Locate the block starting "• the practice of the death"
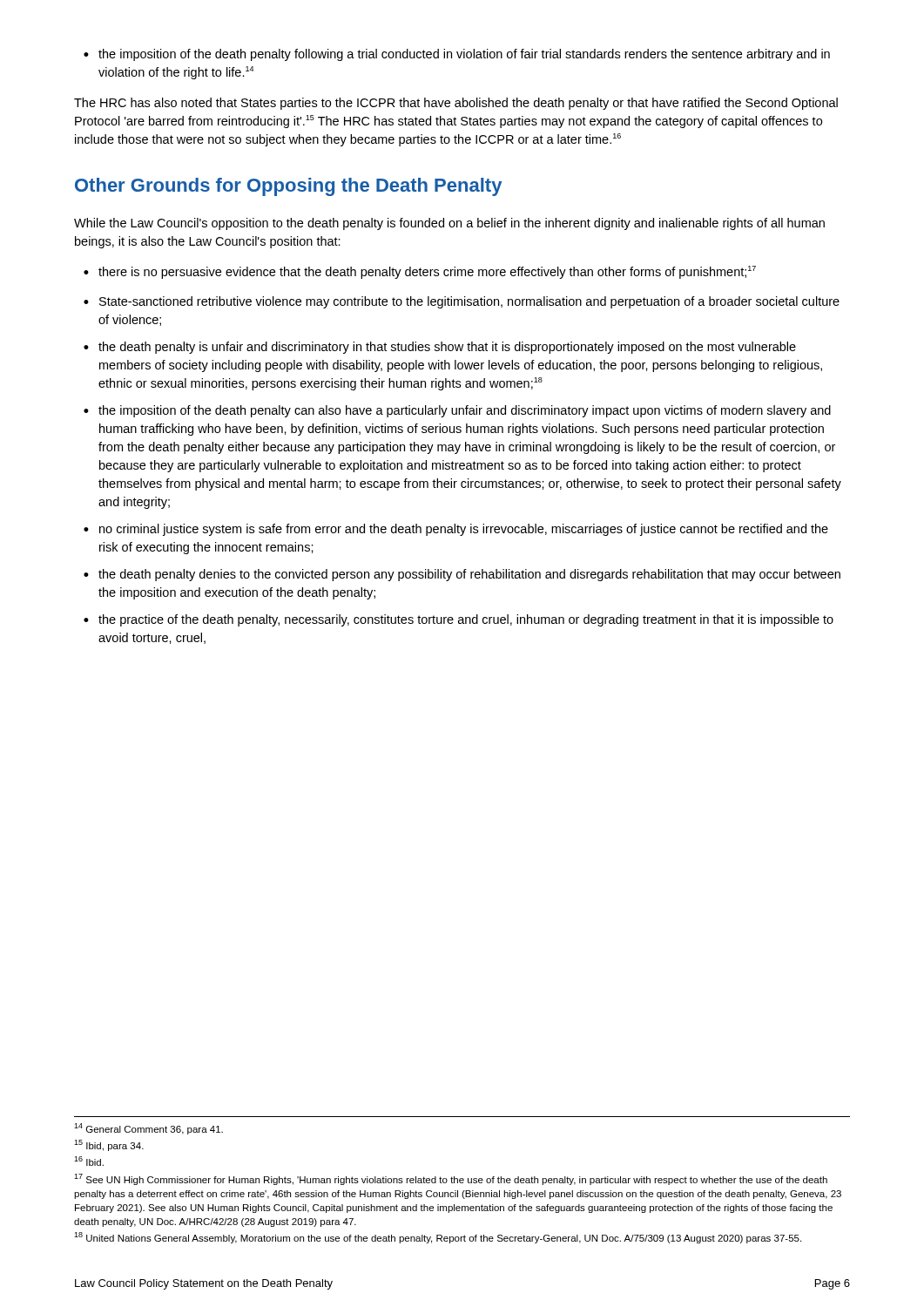The image size is (924, 1307). click(462, 629)
